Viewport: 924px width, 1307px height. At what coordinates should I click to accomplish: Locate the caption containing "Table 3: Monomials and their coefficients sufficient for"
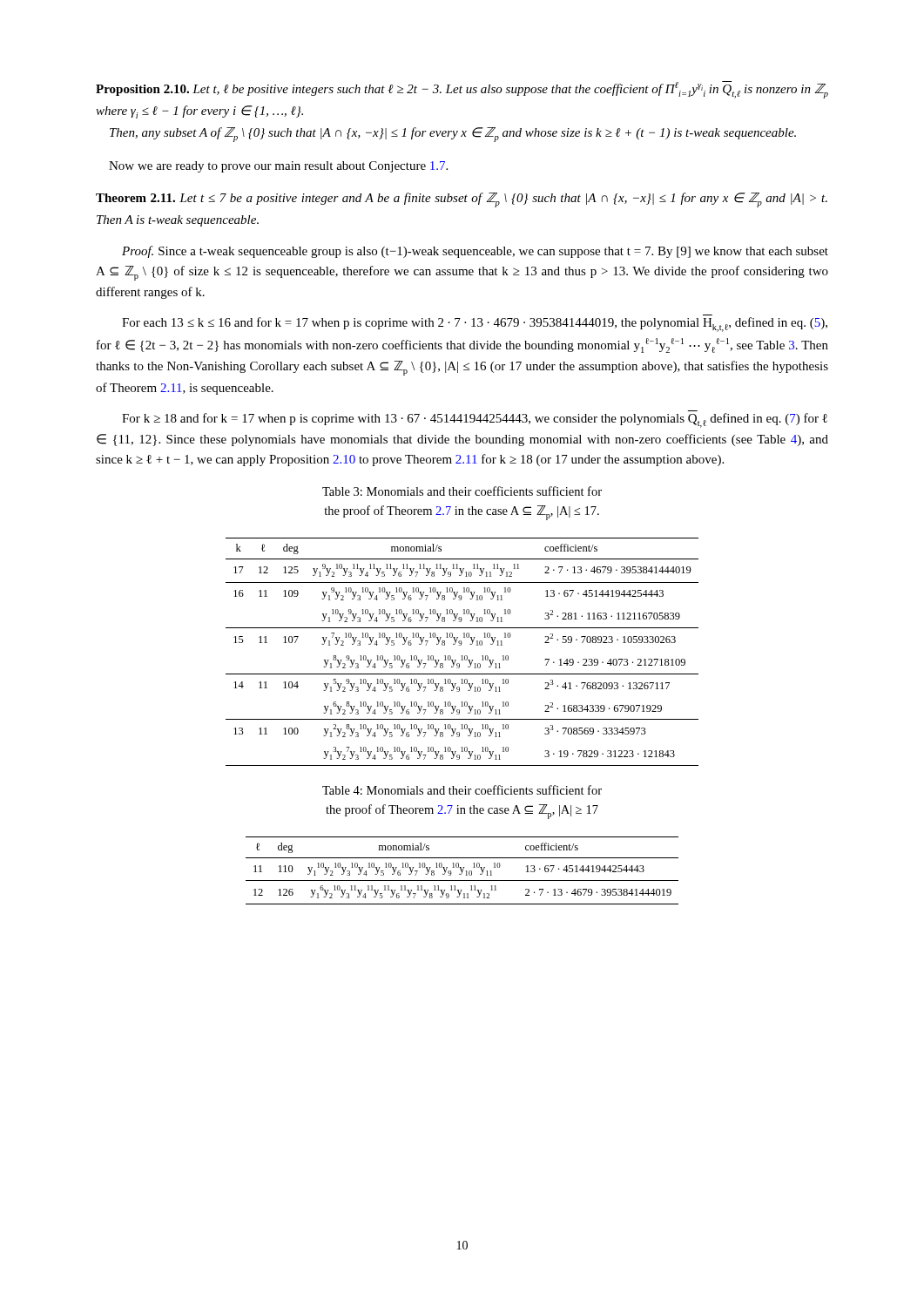click(462, 502)
